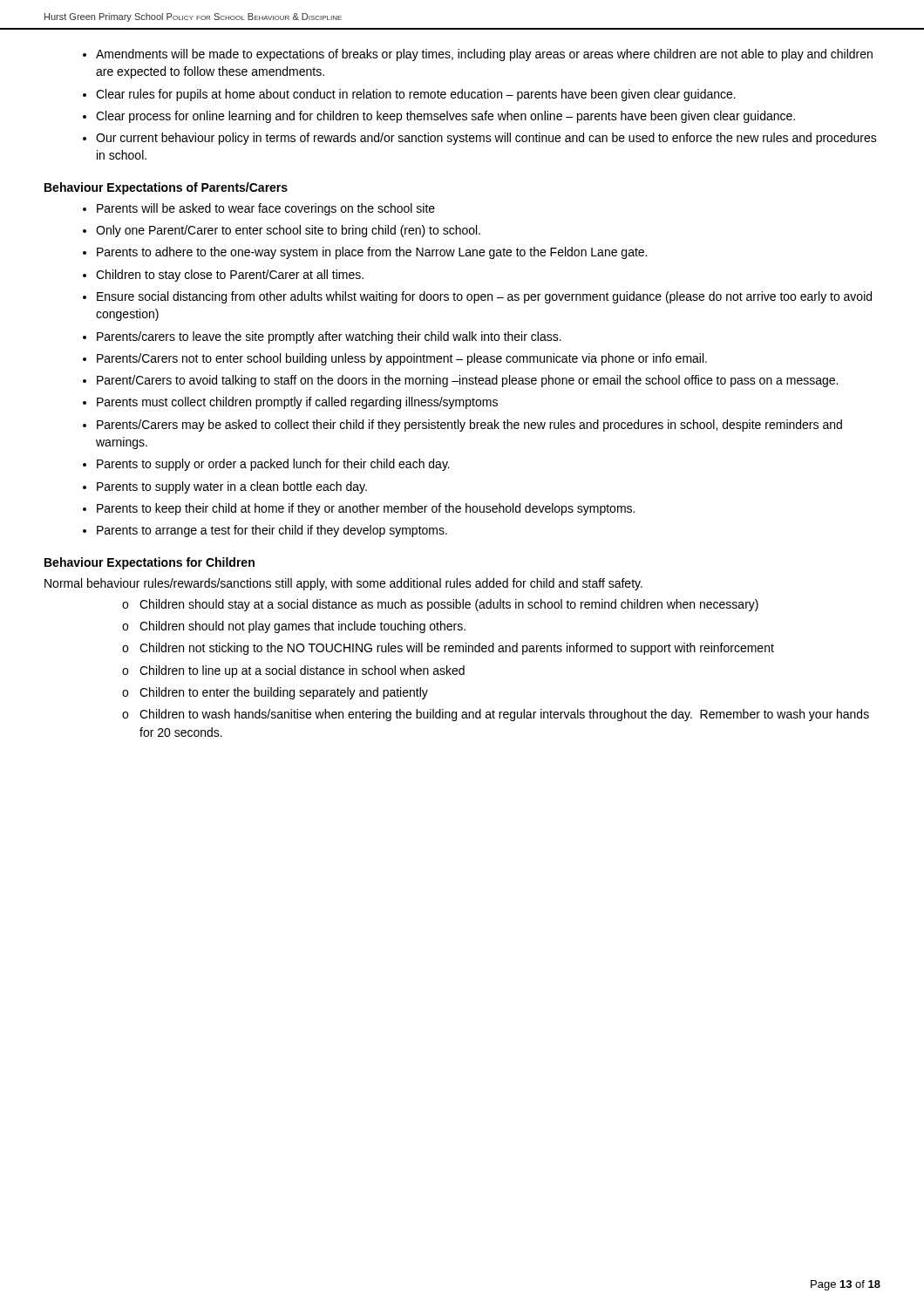Point to the block beginning "Children to enter the building separately and"

coord(275,693)
